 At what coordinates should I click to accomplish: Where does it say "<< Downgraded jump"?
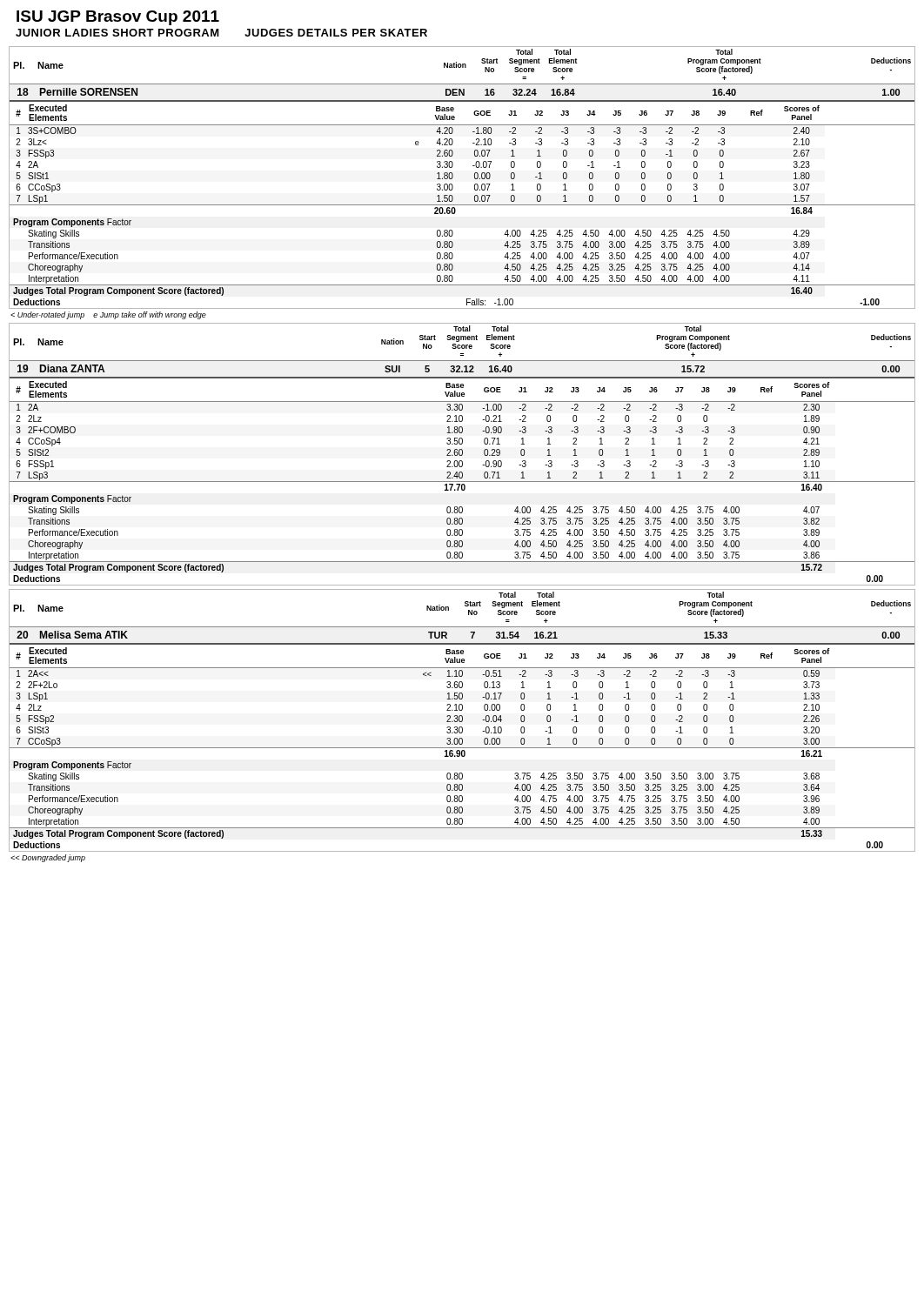point(48,858)
